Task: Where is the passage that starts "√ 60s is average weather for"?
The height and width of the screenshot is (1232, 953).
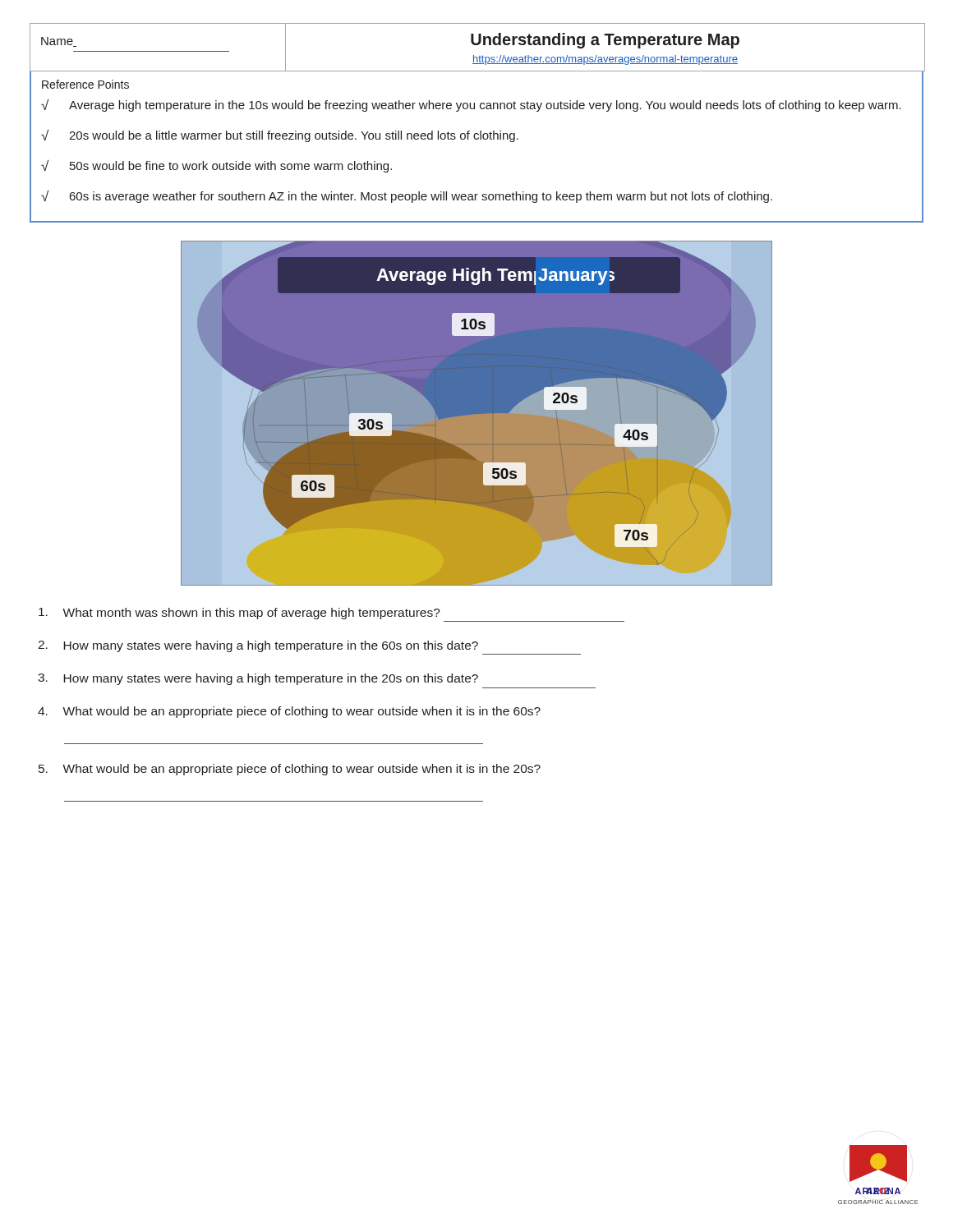Action: (407, 197)
